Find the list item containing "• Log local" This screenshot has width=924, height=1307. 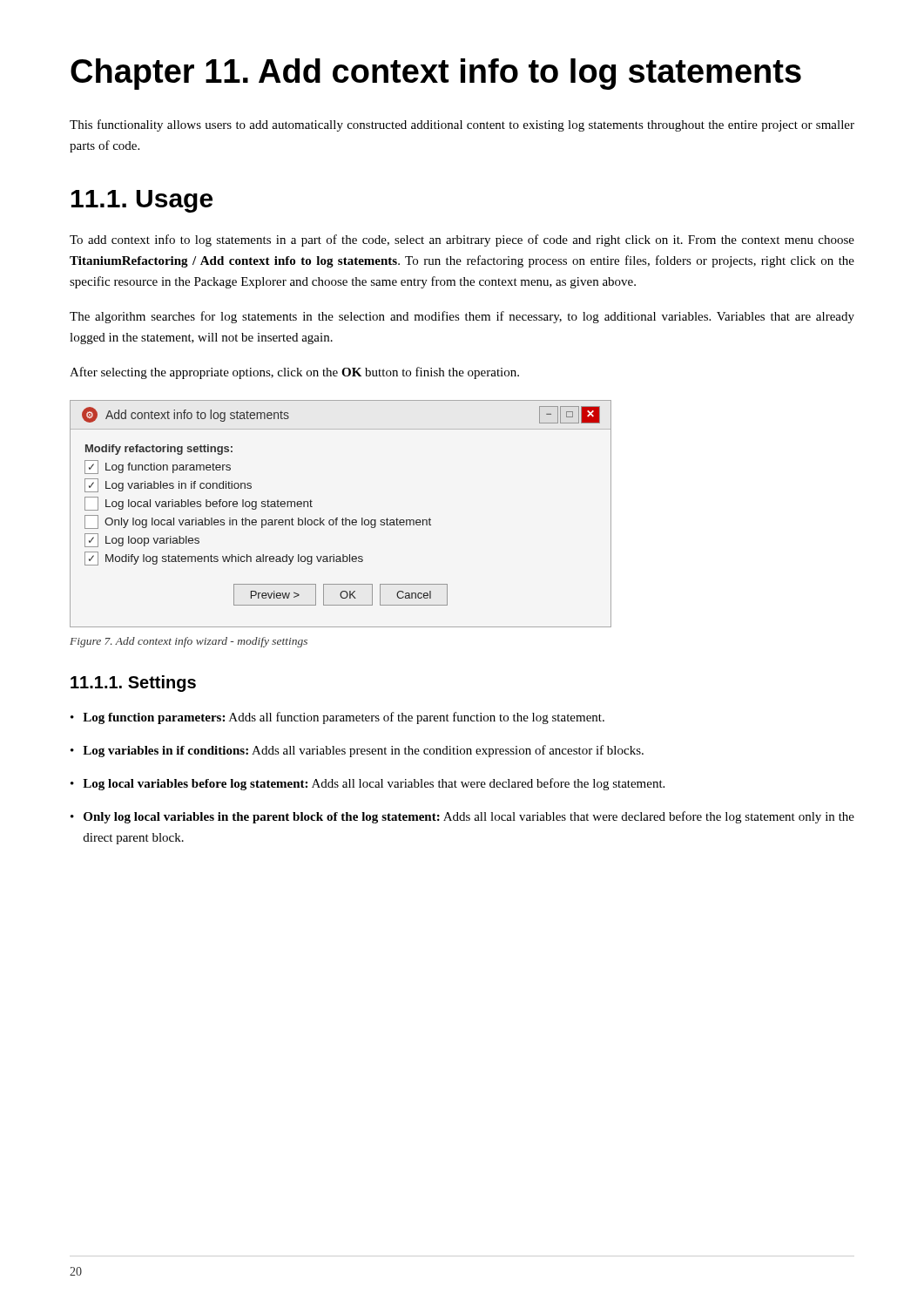[x=462, y=783]
